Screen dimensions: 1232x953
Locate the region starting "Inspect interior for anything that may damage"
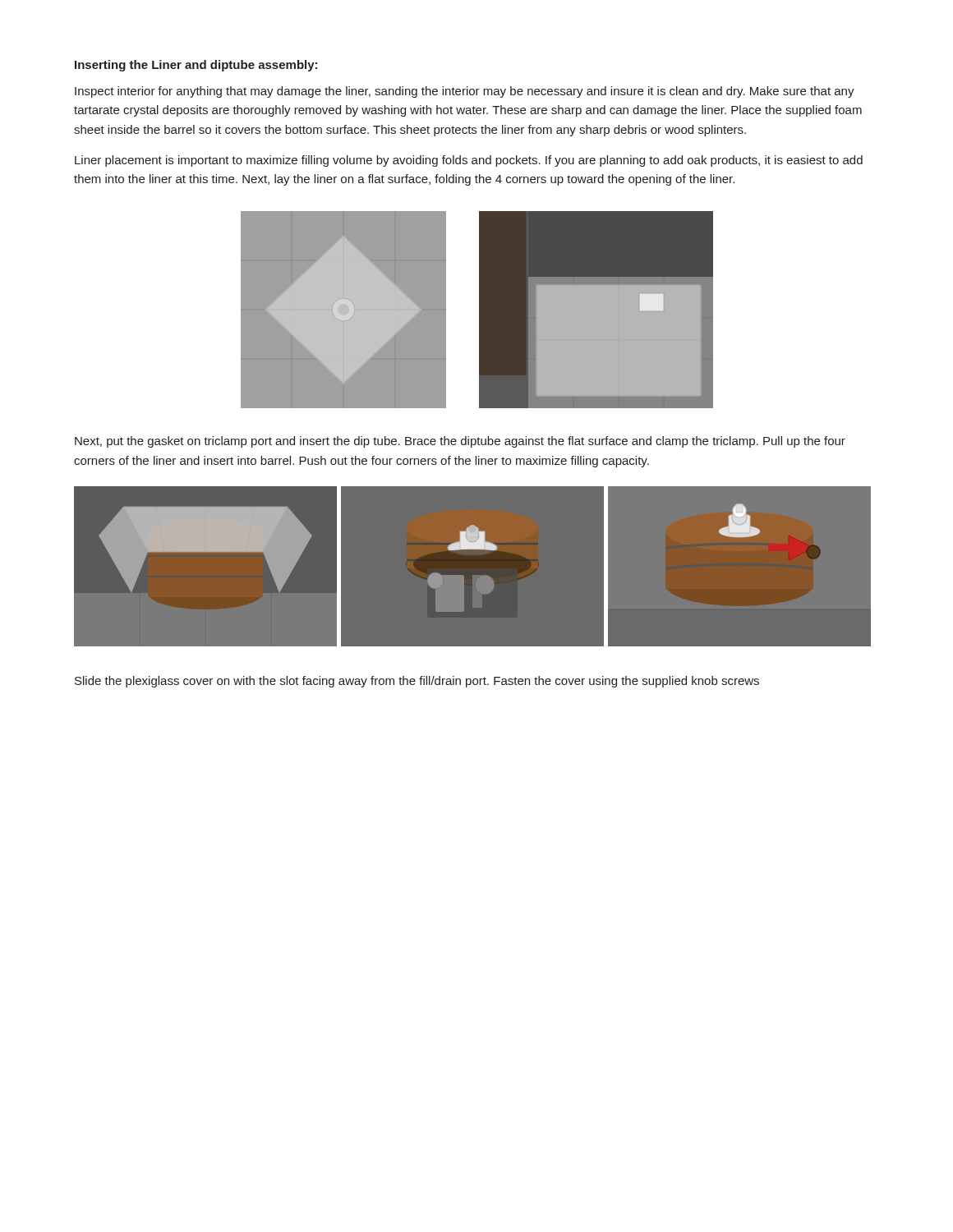tap(468, 110)
